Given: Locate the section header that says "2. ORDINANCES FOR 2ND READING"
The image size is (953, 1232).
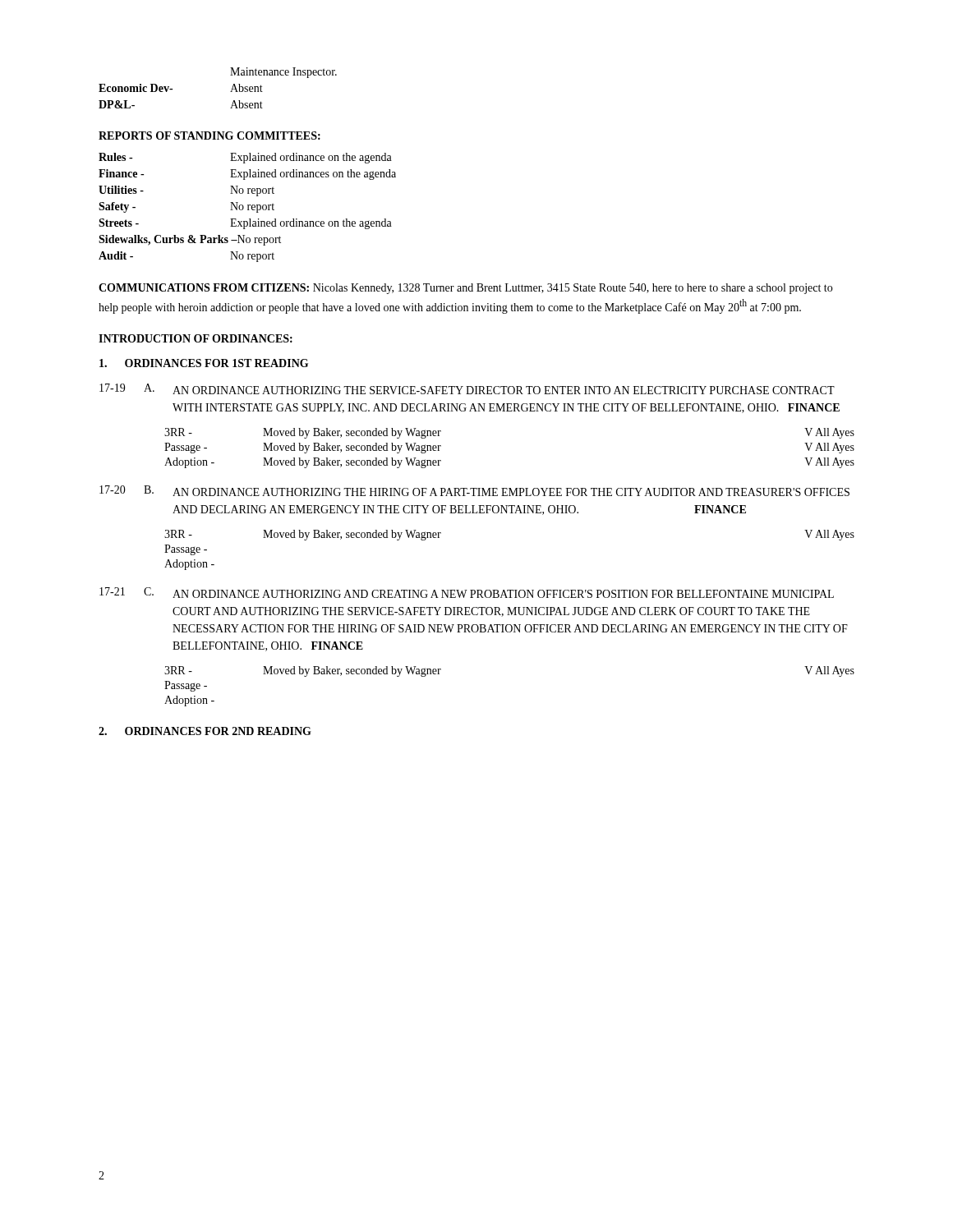Looking at the screenshot, I should 205,731.
